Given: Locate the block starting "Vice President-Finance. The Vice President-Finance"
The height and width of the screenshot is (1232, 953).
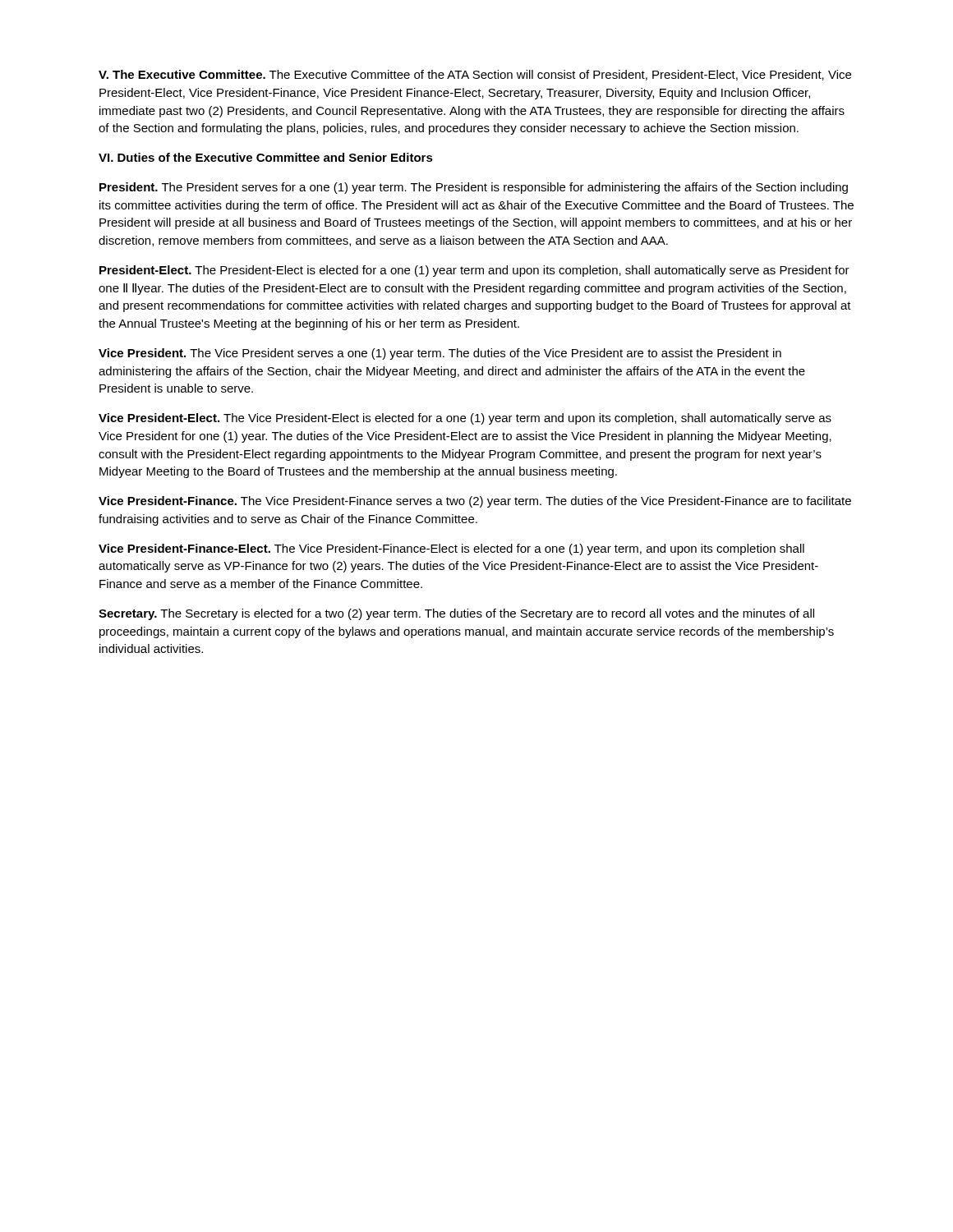Looking at the screenshot, I should tap(475, 510).
